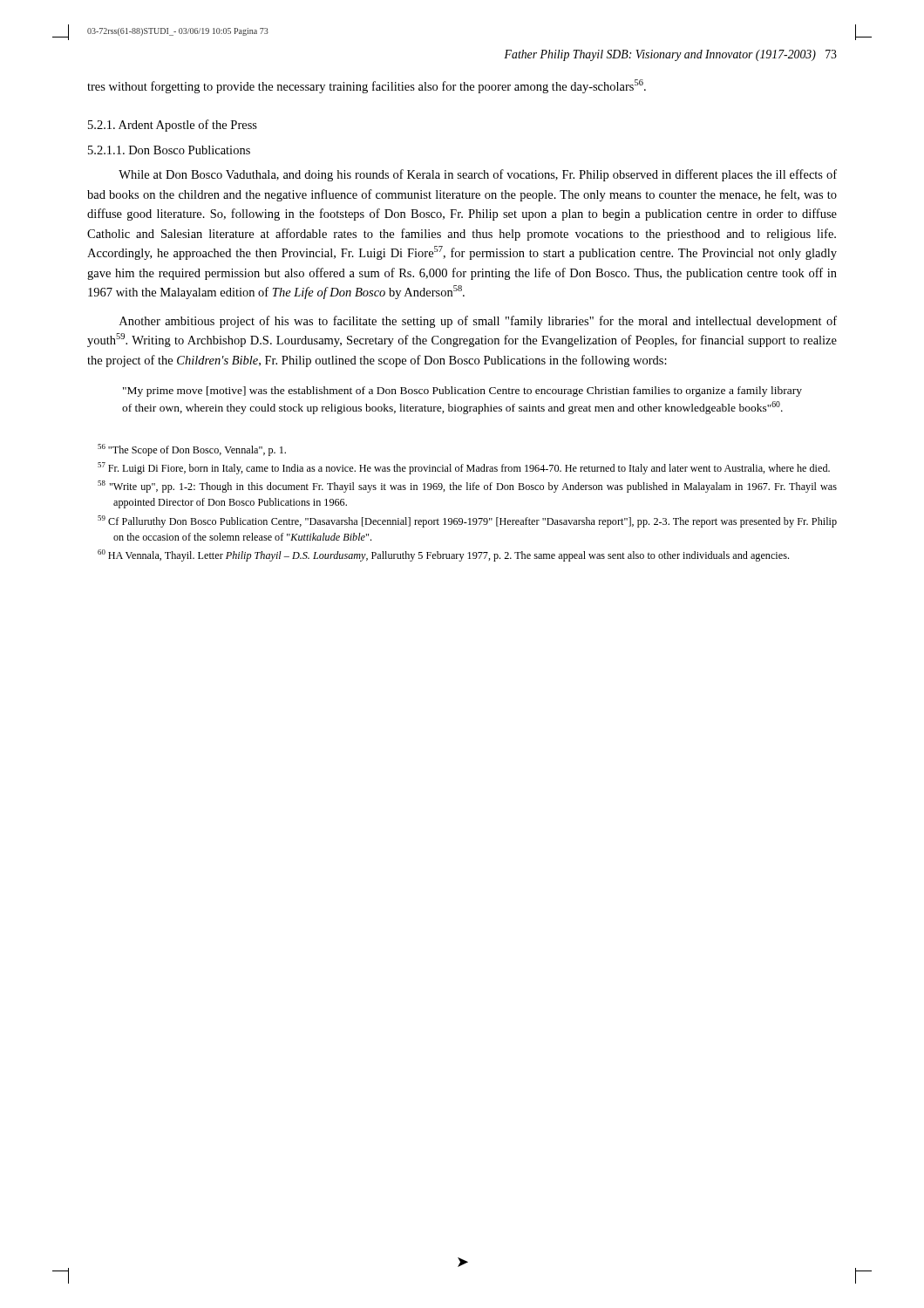Click on the footnote with the text "56 "The Scope of"
The width and height of the screenshot is (924, 1308).
192,449
